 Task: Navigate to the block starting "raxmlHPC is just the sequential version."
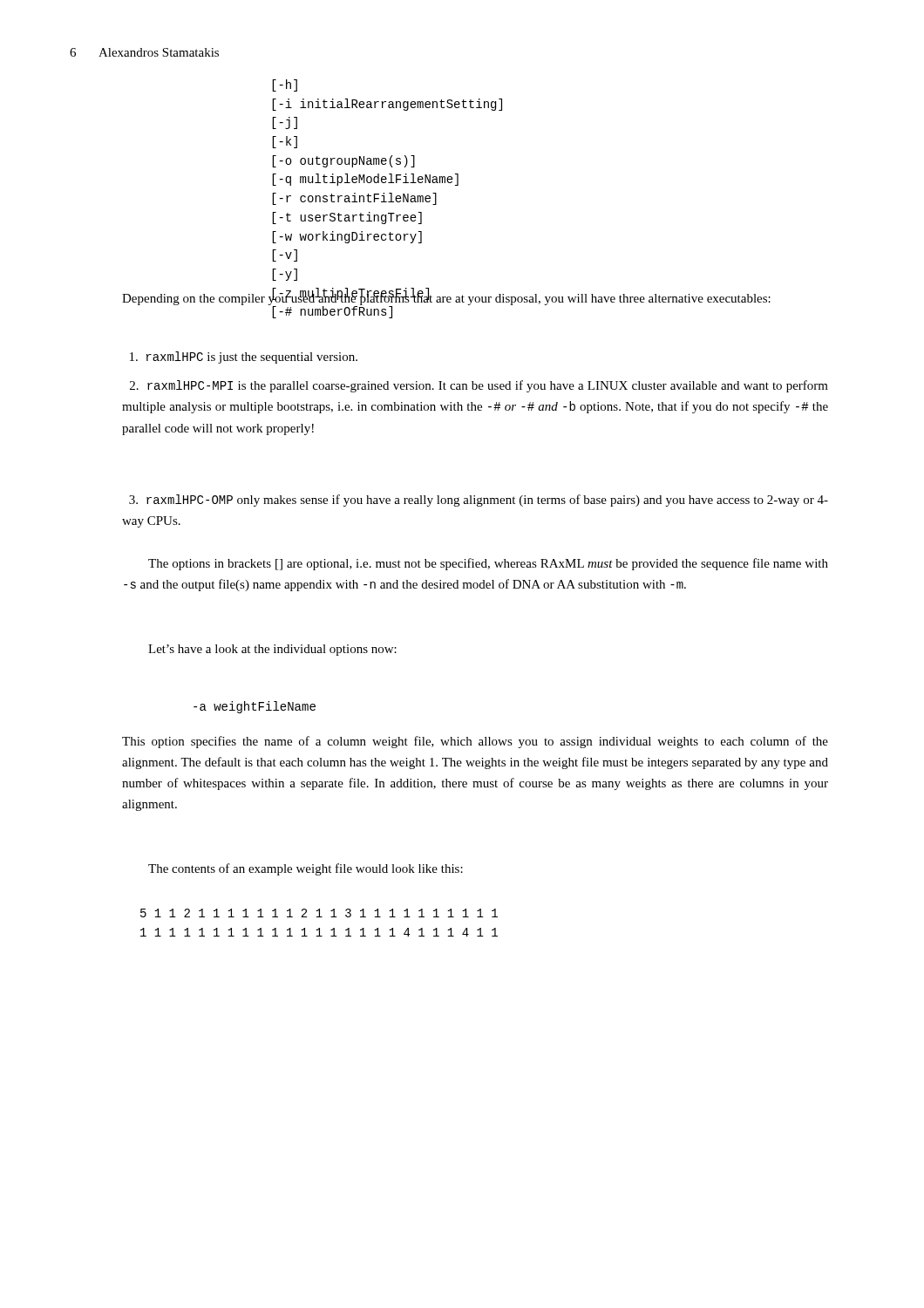240,357
